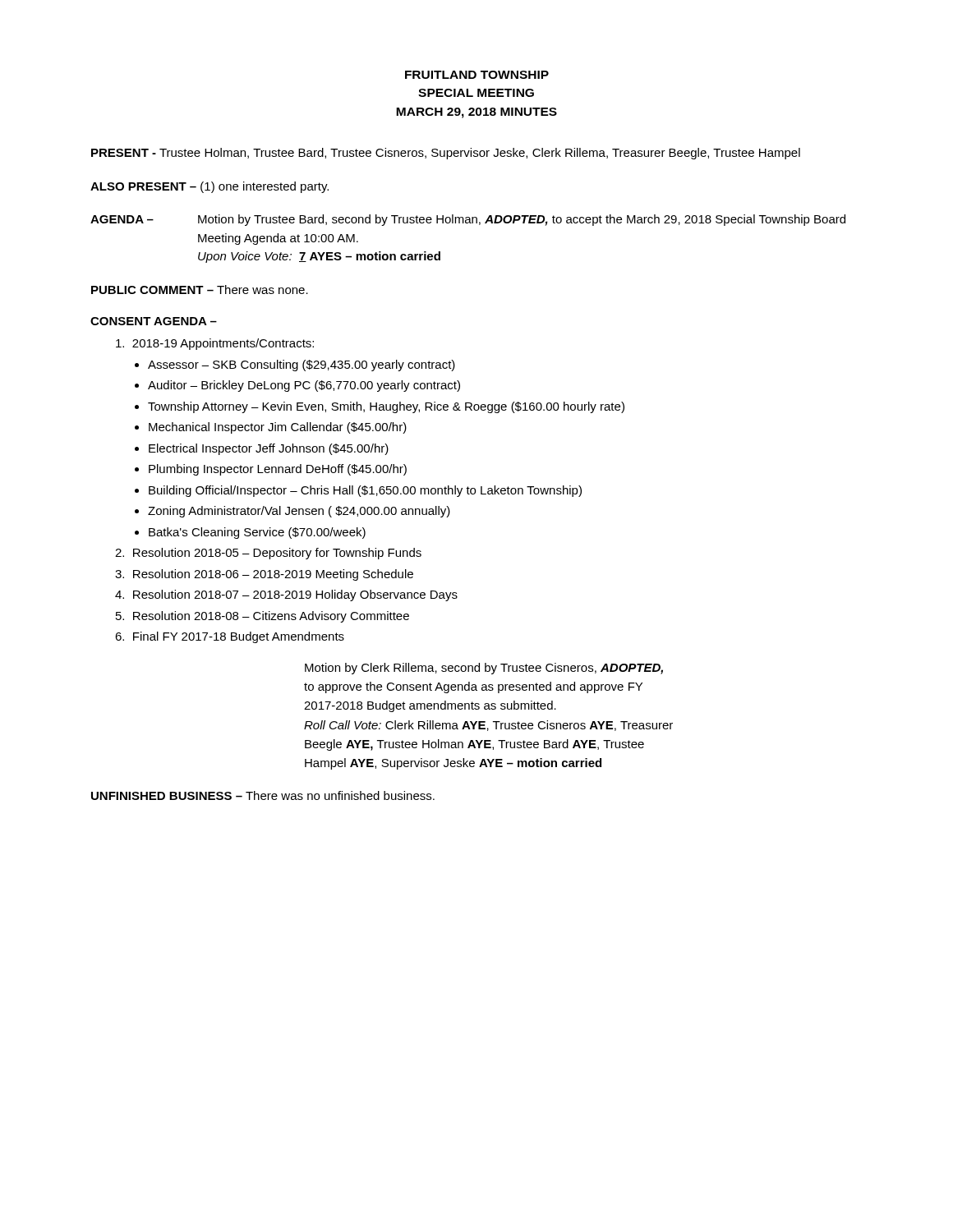Find the block starting "2. Resolution 2018-05 – Depository for Township"
The width and height of the screenshot is (953, 1232).
268,553
